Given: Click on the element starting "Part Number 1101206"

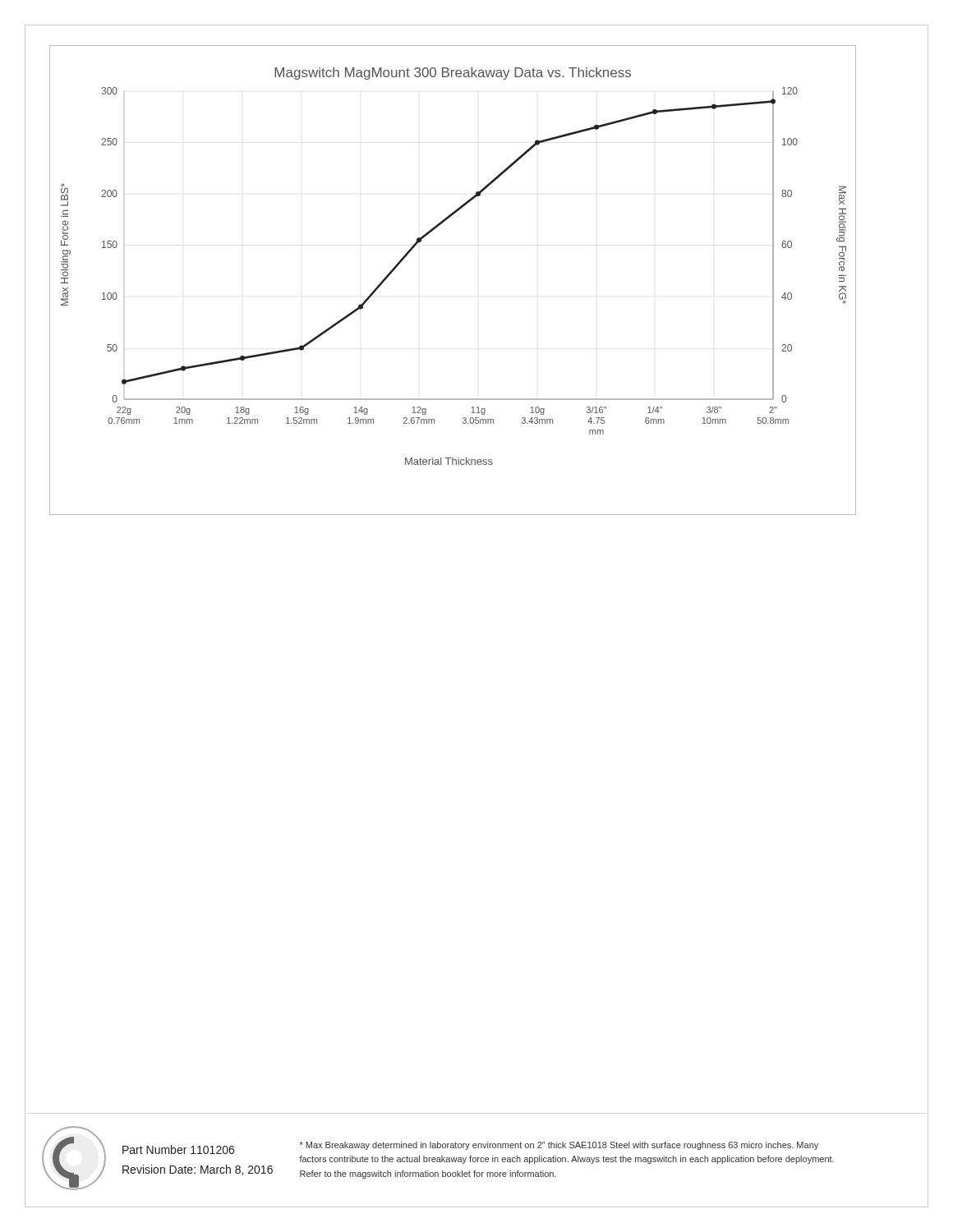Looking at the screenshot, I should click(197, 1160).
